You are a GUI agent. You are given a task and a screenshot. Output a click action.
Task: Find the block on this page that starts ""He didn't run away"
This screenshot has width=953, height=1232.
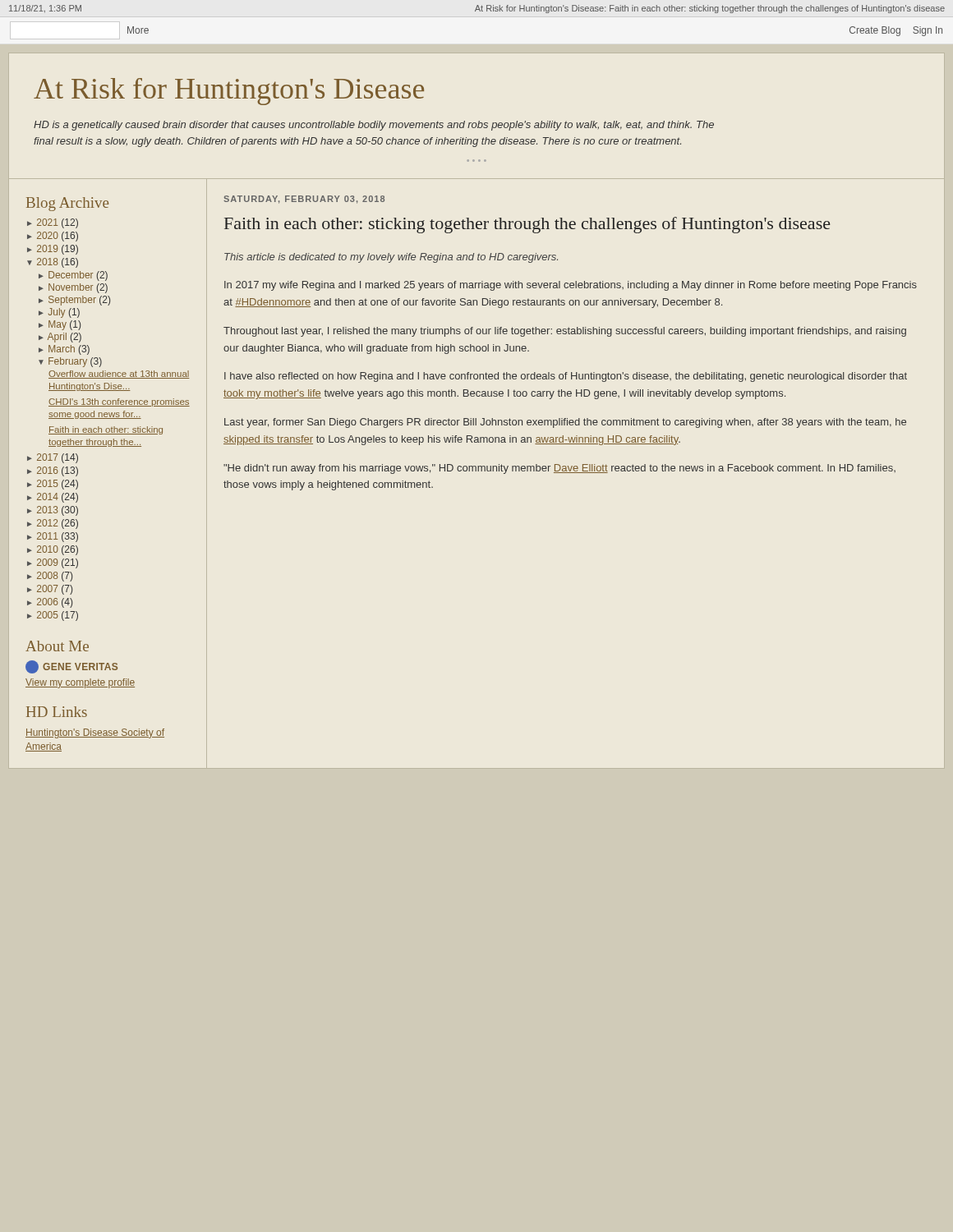click(x=560, y=476)
